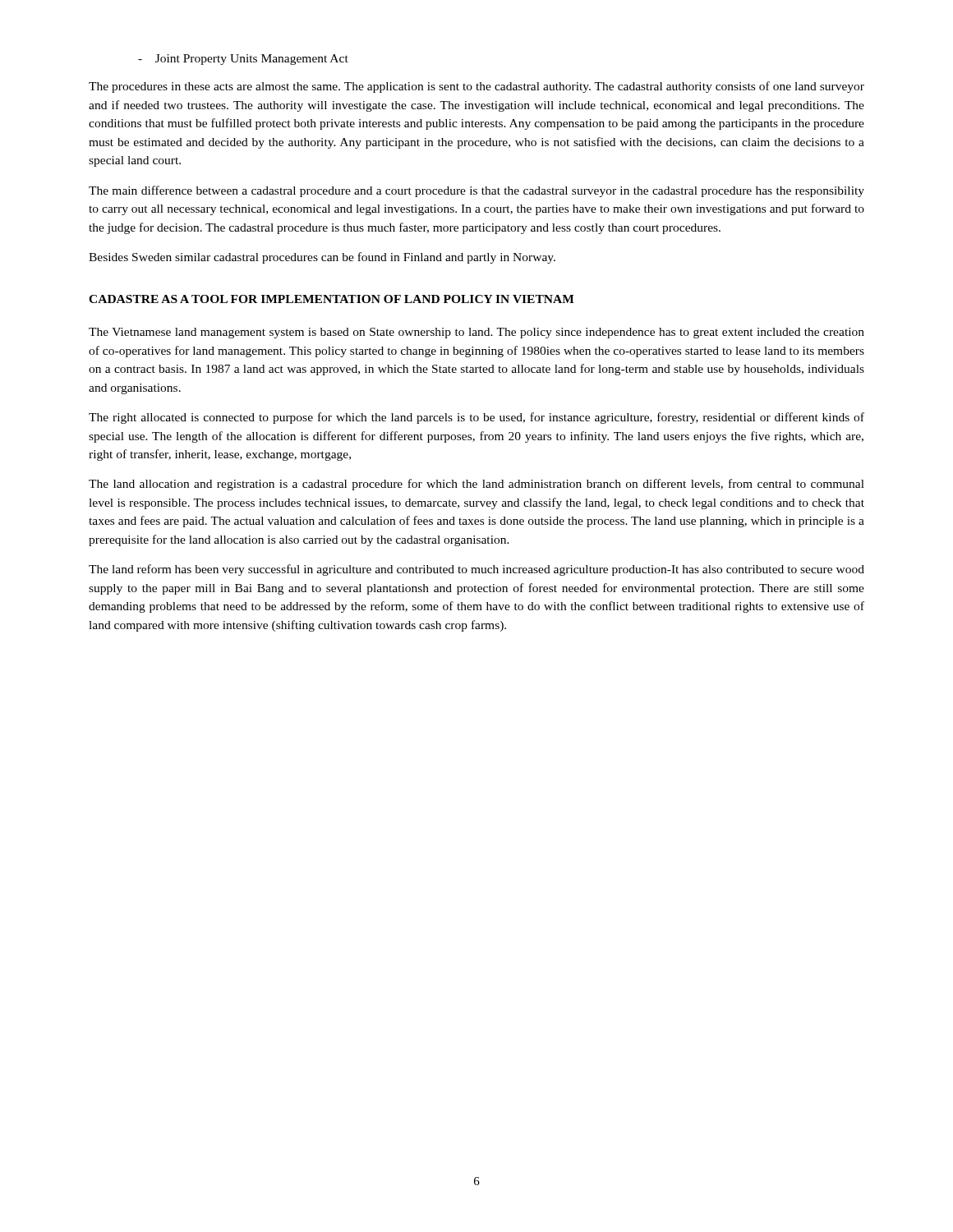The image size is (953, 1232).
Task: Navigate to the region starting "The right allocated is connected to purpose for"
Action: (476, 435)
